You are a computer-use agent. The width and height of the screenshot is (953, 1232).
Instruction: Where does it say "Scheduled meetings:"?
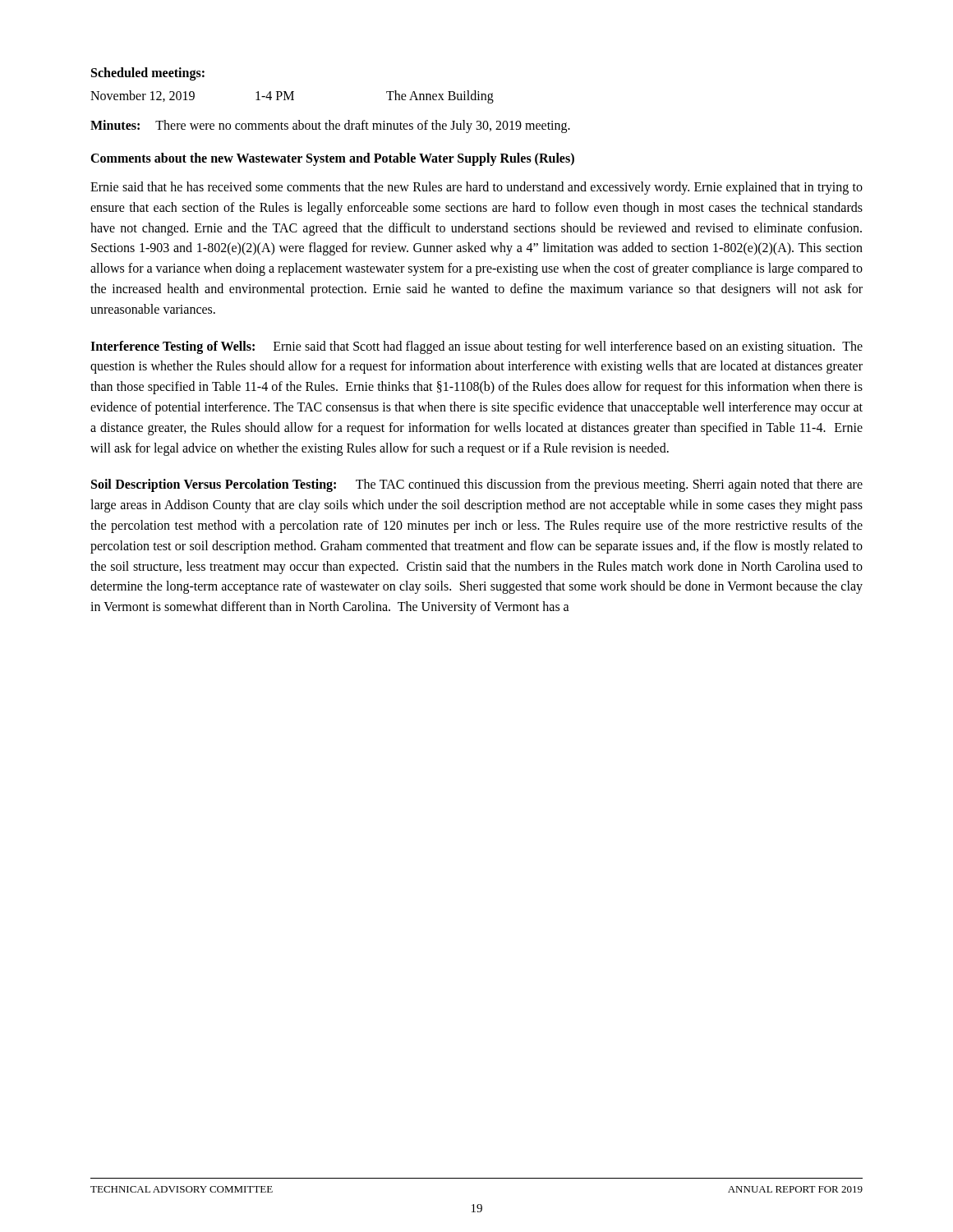pyautogui.click(x=148, y=73)
